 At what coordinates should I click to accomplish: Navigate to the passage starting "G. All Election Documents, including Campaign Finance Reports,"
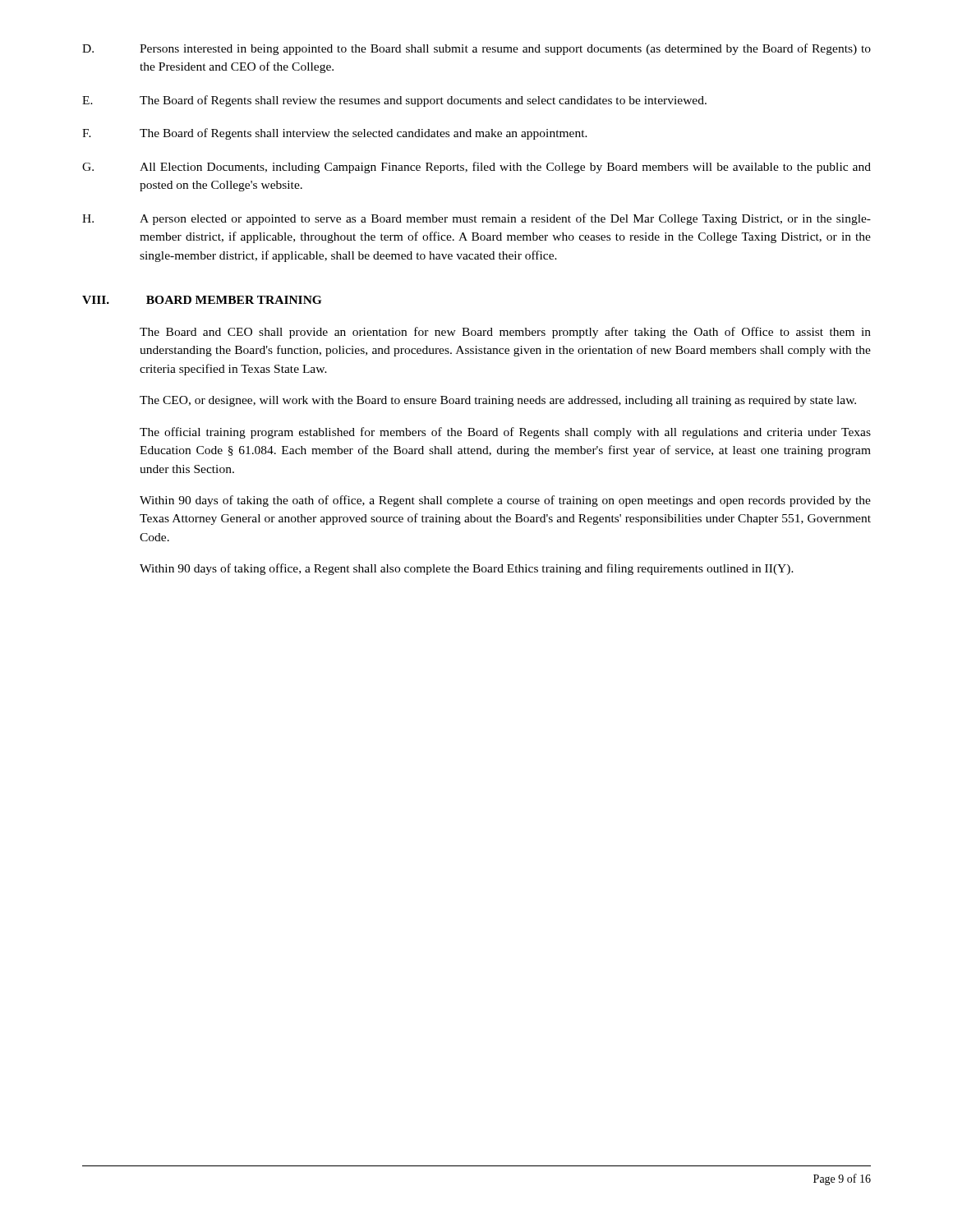(476, 176)
